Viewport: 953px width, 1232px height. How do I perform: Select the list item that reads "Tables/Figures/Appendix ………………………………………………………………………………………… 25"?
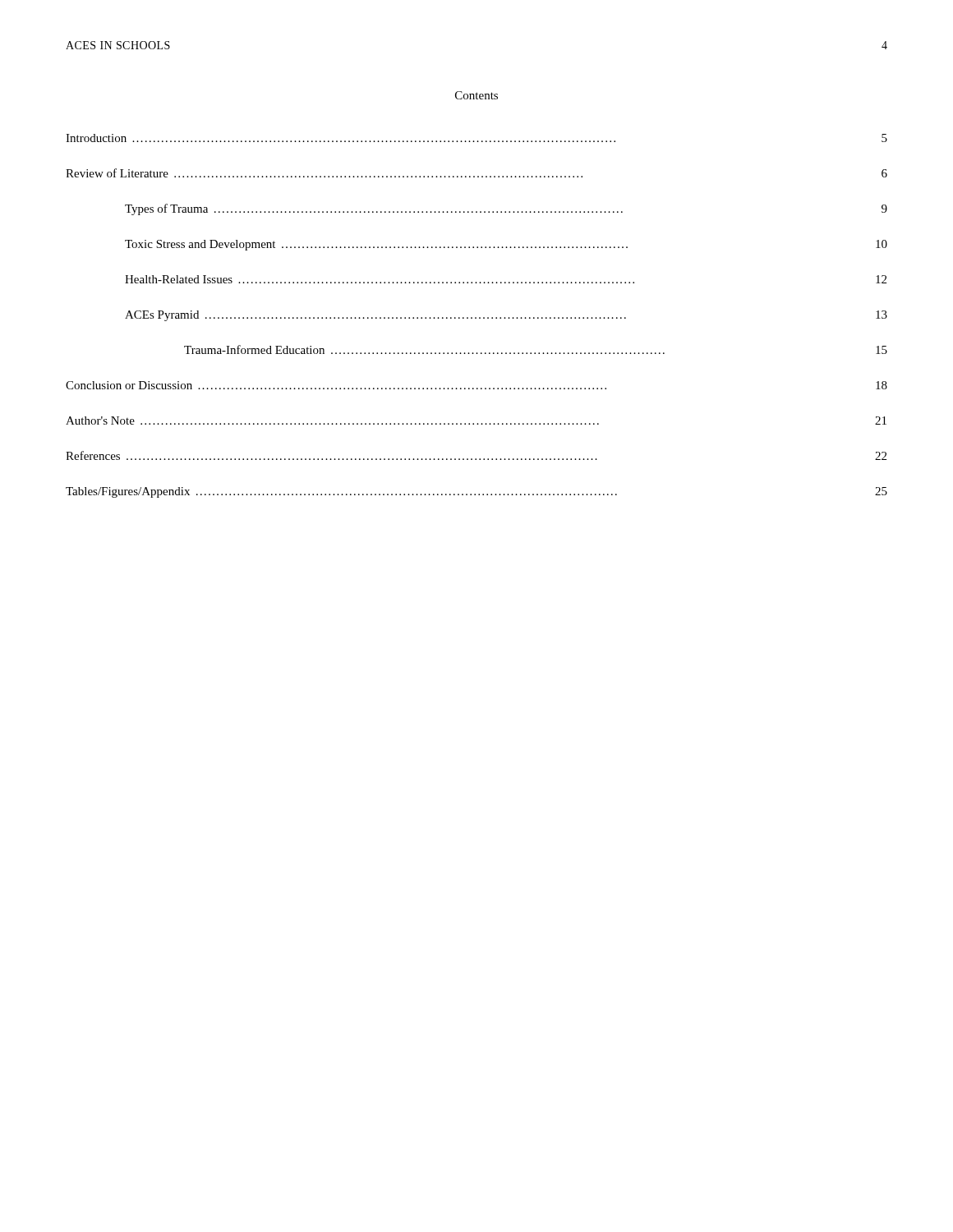pyautogui.click(x=476, y=492)
